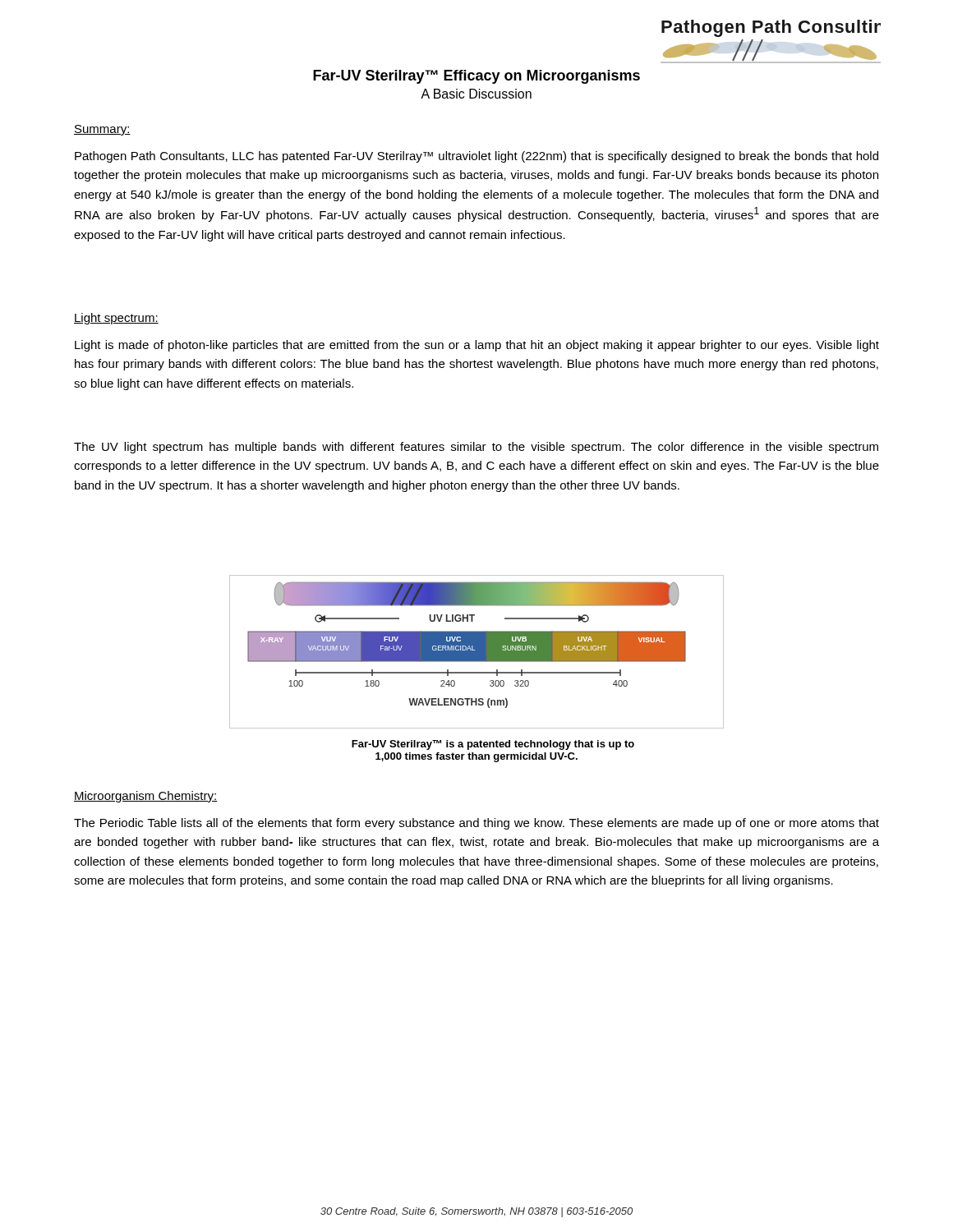
Task: Point to the passage starting "Far-UV Sterilray™ is a patented technology that is"
Action: coord(493,750)
